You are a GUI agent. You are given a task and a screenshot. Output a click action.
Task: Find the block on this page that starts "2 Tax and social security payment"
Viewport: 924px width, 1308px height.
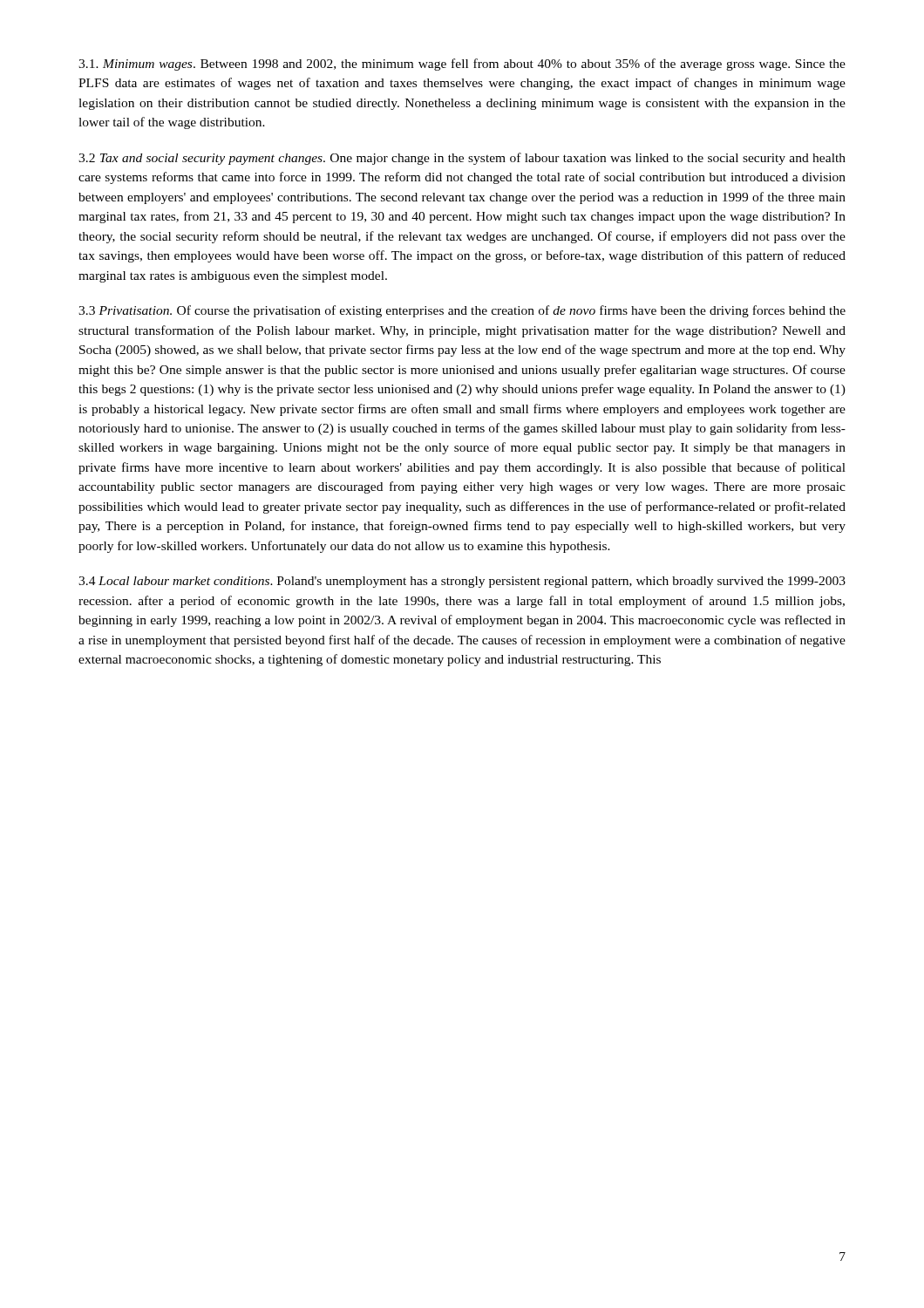pyautogui.click(x=462, y=216)
